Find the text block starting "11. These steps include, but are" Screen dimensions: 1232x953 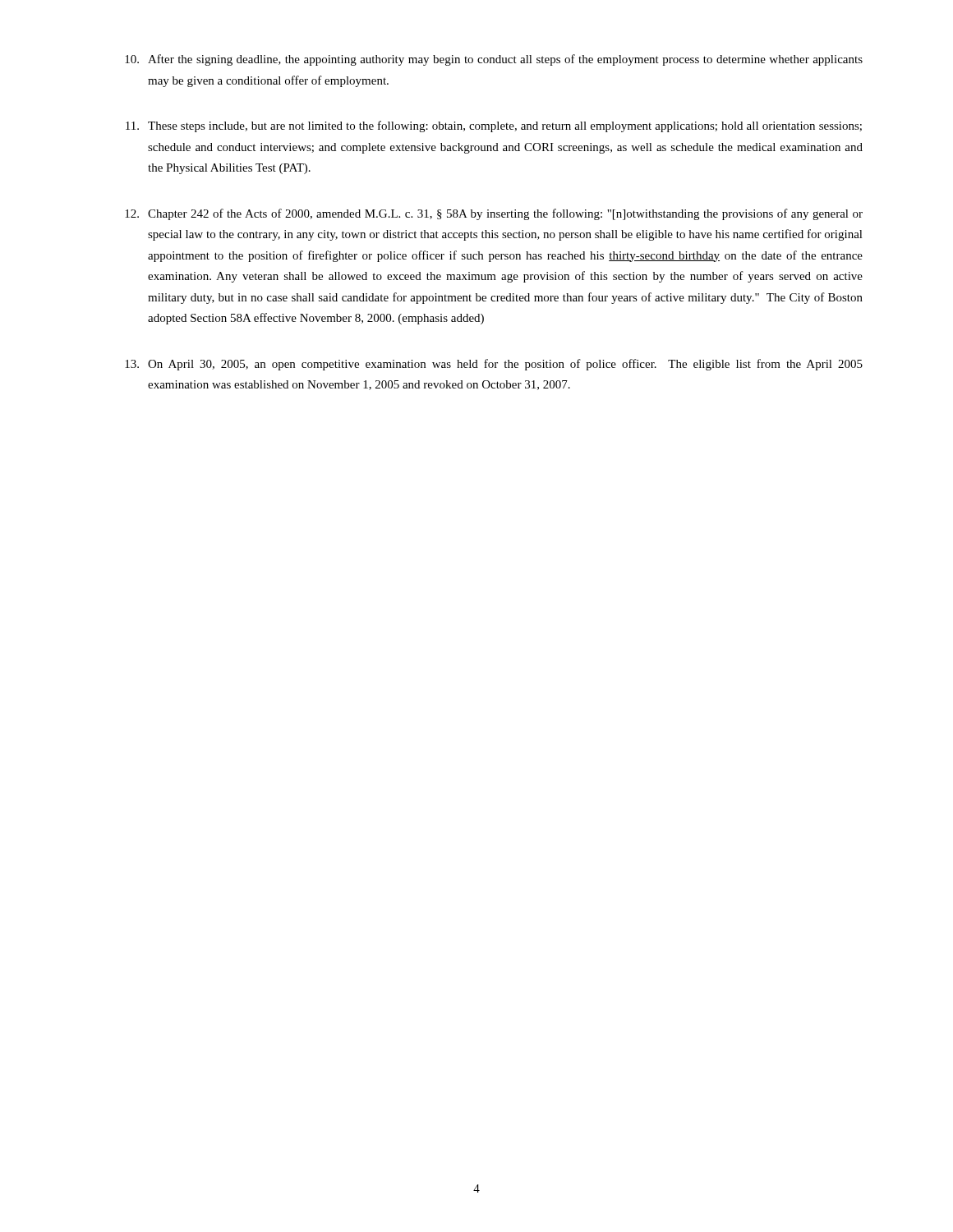[476, 147]
